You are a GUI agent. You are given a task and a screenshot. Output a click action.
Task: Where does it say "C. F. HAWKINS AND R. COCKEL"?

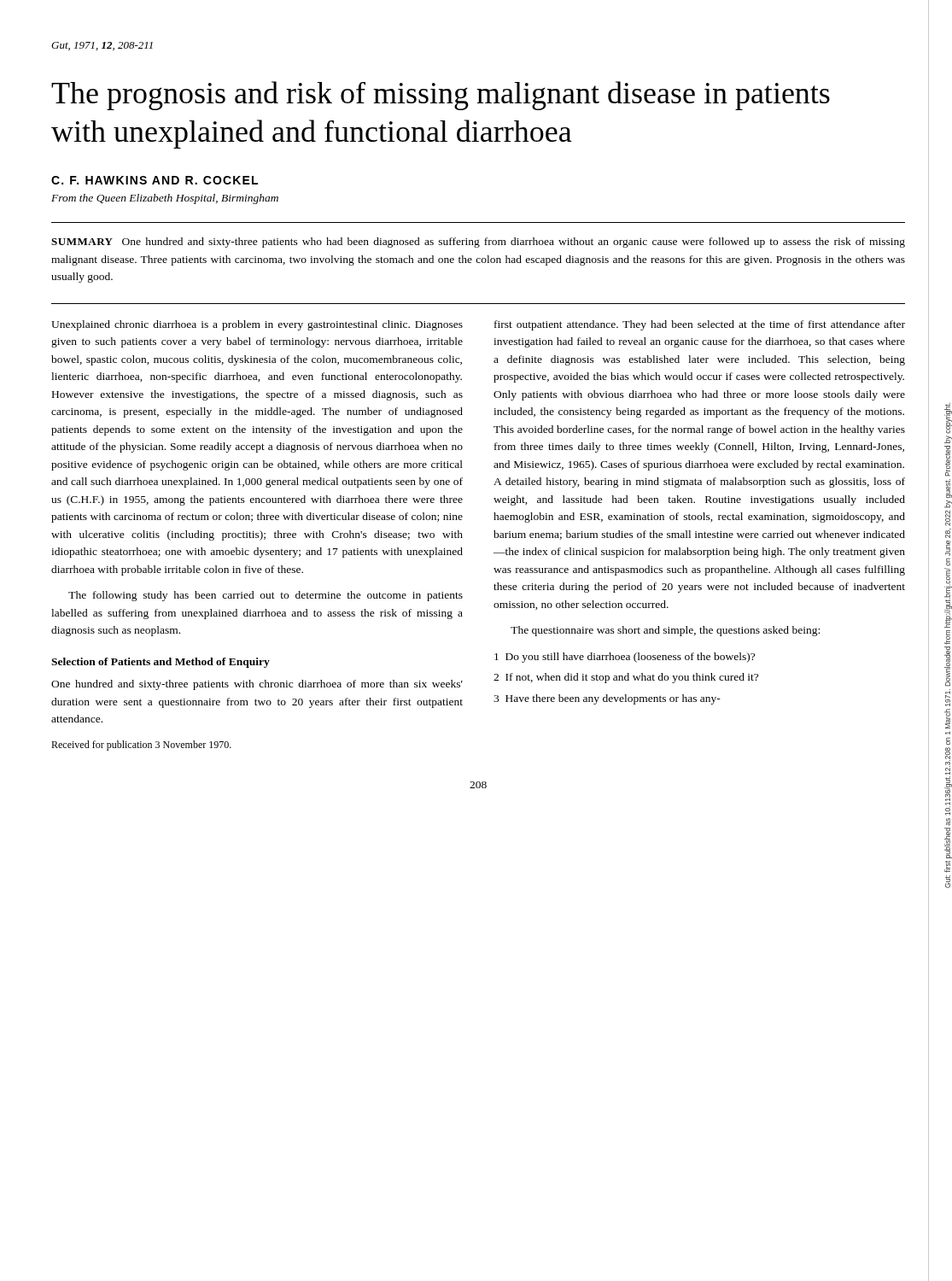[x=155, y=180]
